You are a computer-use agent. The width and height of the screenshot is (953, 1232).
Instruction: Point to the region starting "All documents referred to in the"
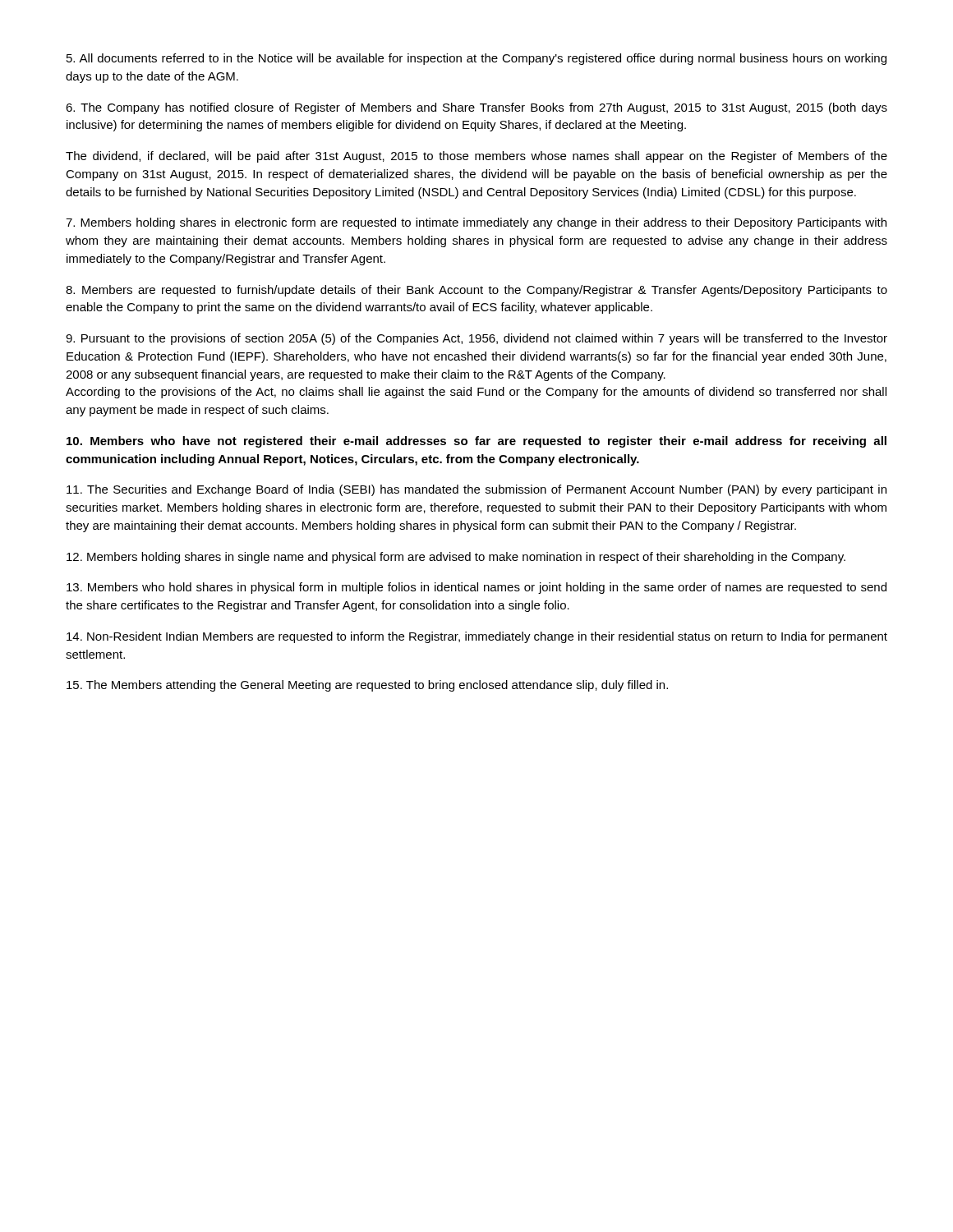click(476, 67)
